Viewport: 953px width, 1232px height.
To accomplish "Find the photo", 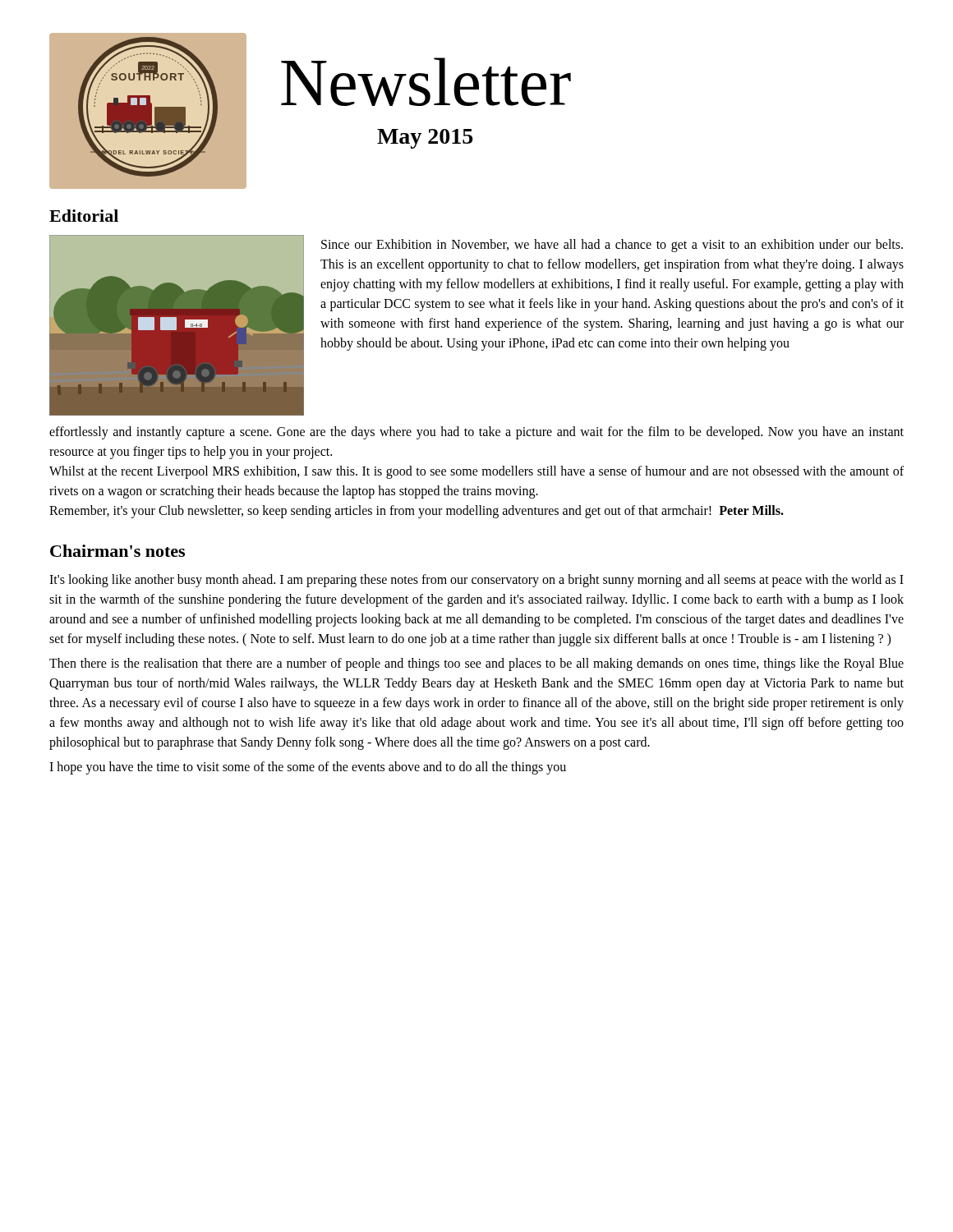I will [x=177, y=325].
